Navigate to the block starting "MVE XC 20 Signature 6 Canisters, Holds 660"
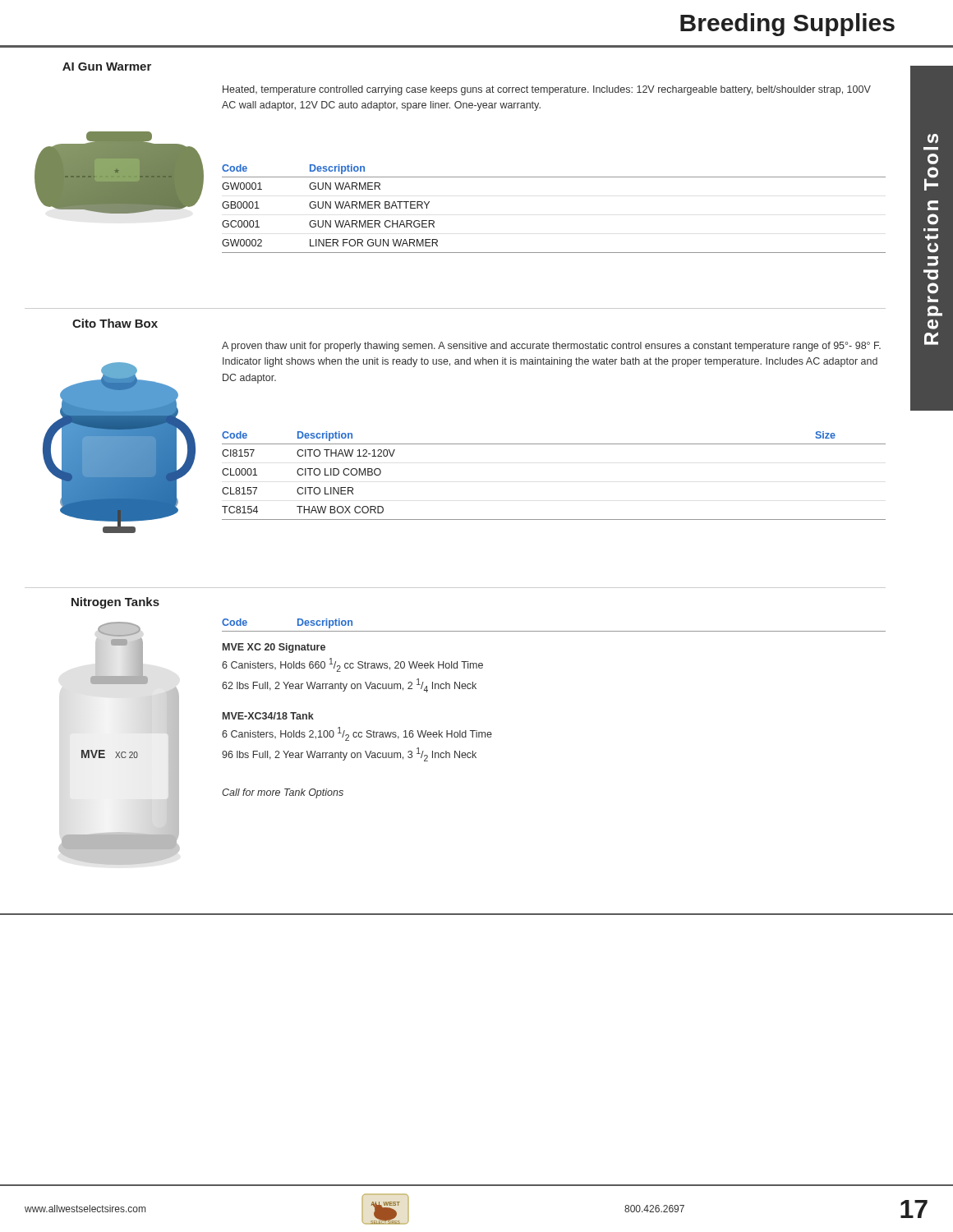 (353, 668)
